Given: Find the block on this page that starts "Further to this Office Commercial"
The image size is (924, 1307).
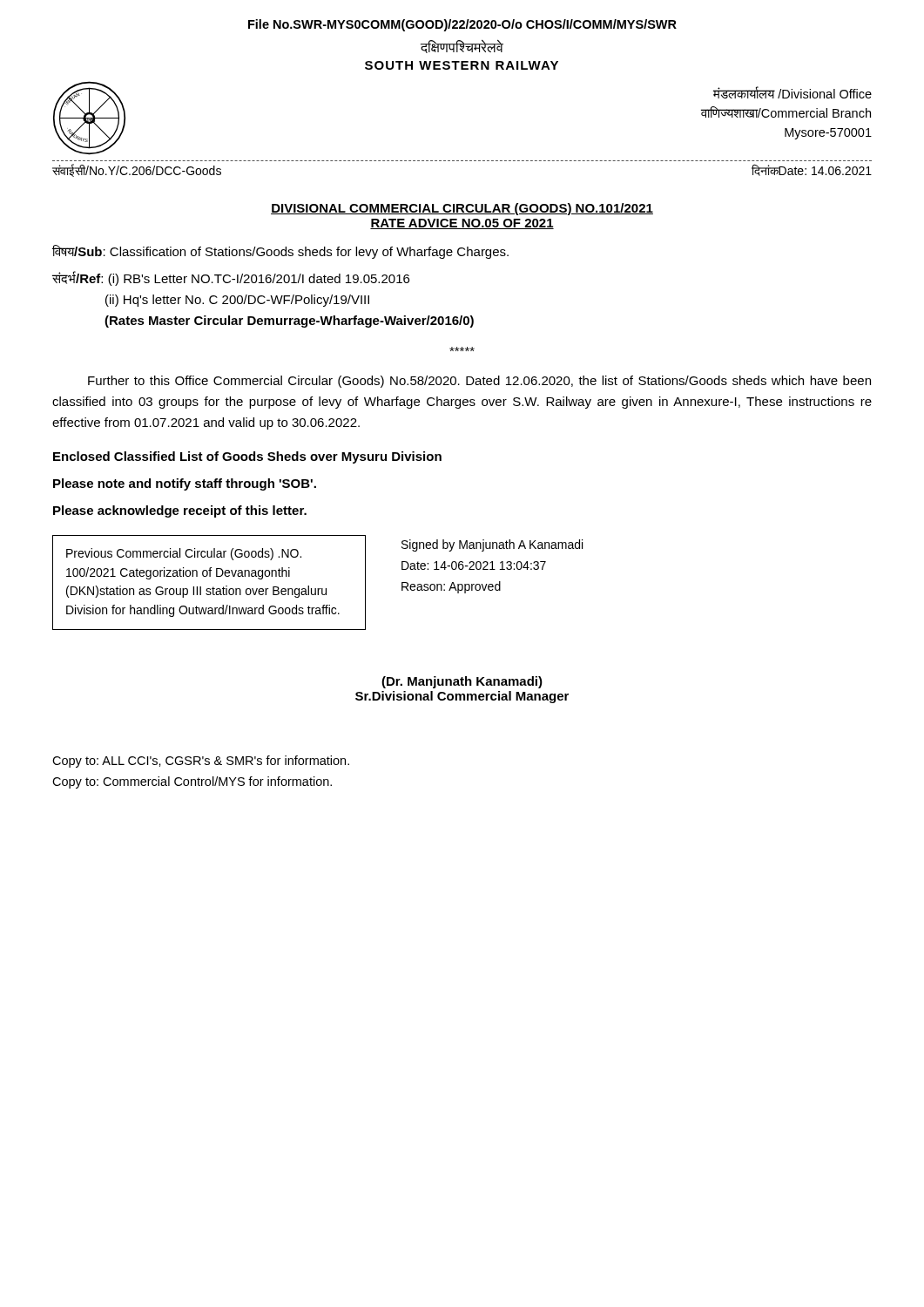Looking at the screenshot, I should click(x=462, y=401).
